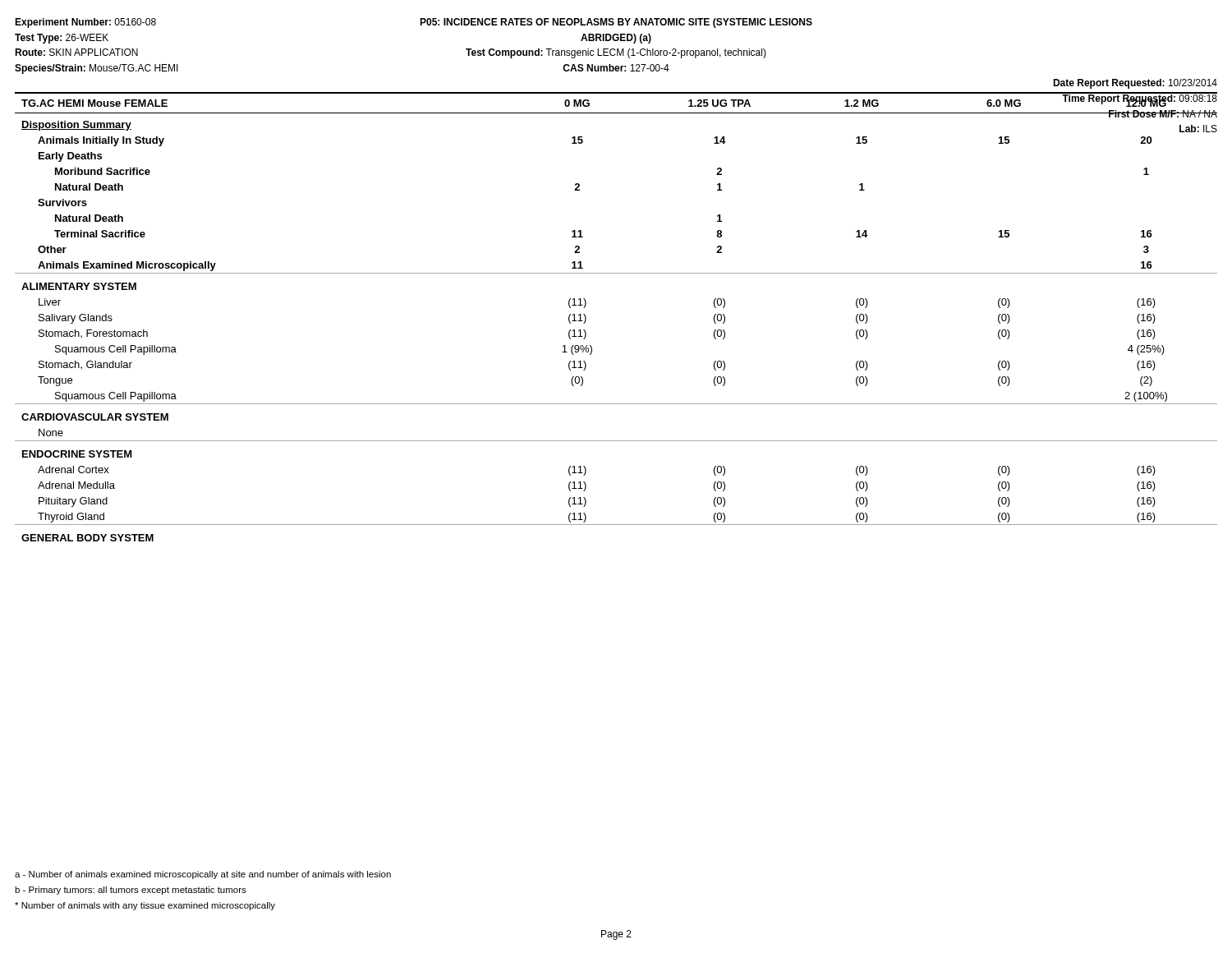Point to the text block starting "a - Number of animals examined microscopically"

pos(203,890)
